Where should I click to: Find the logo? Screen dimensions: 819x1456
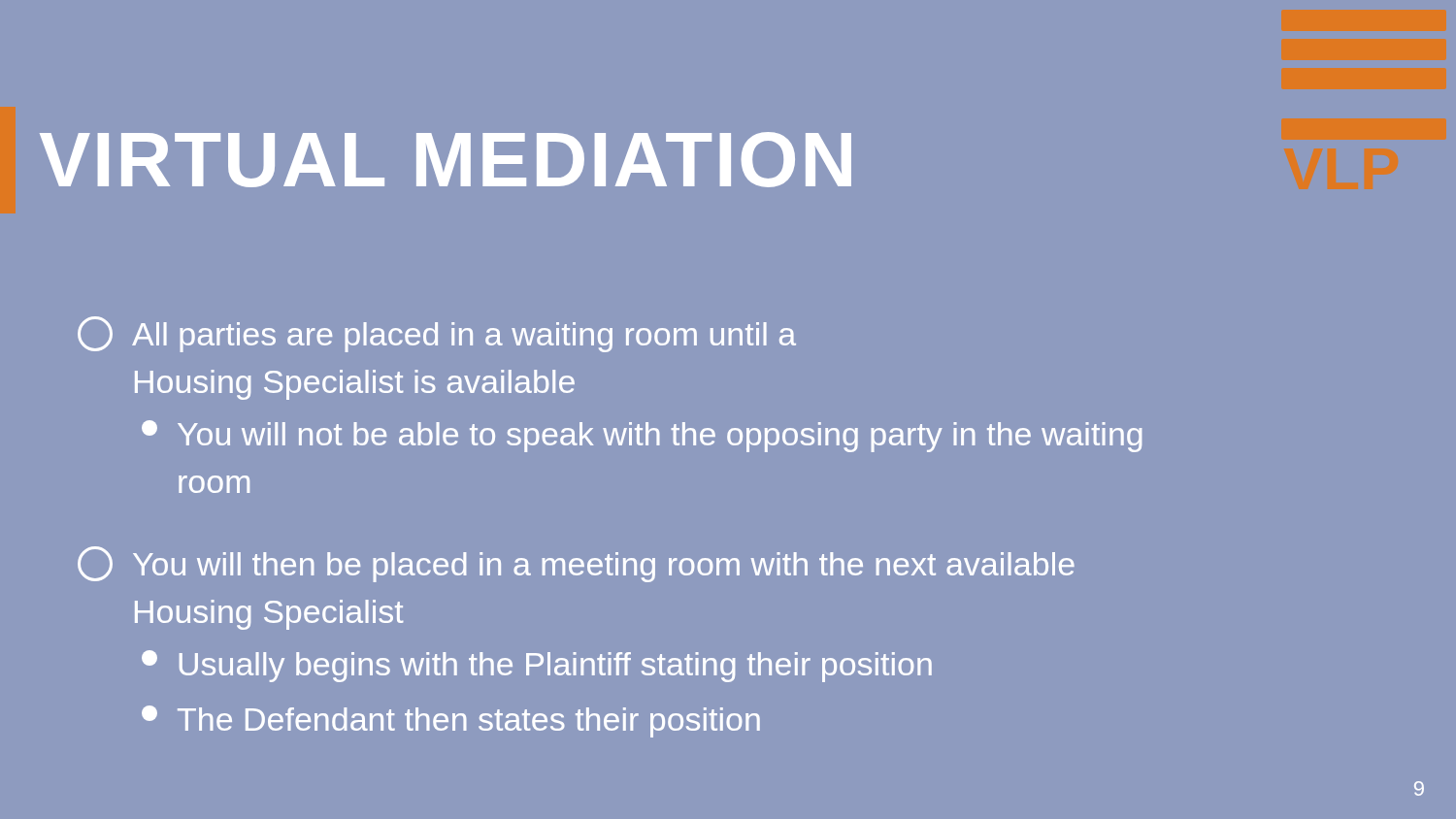pos(1359,102)
